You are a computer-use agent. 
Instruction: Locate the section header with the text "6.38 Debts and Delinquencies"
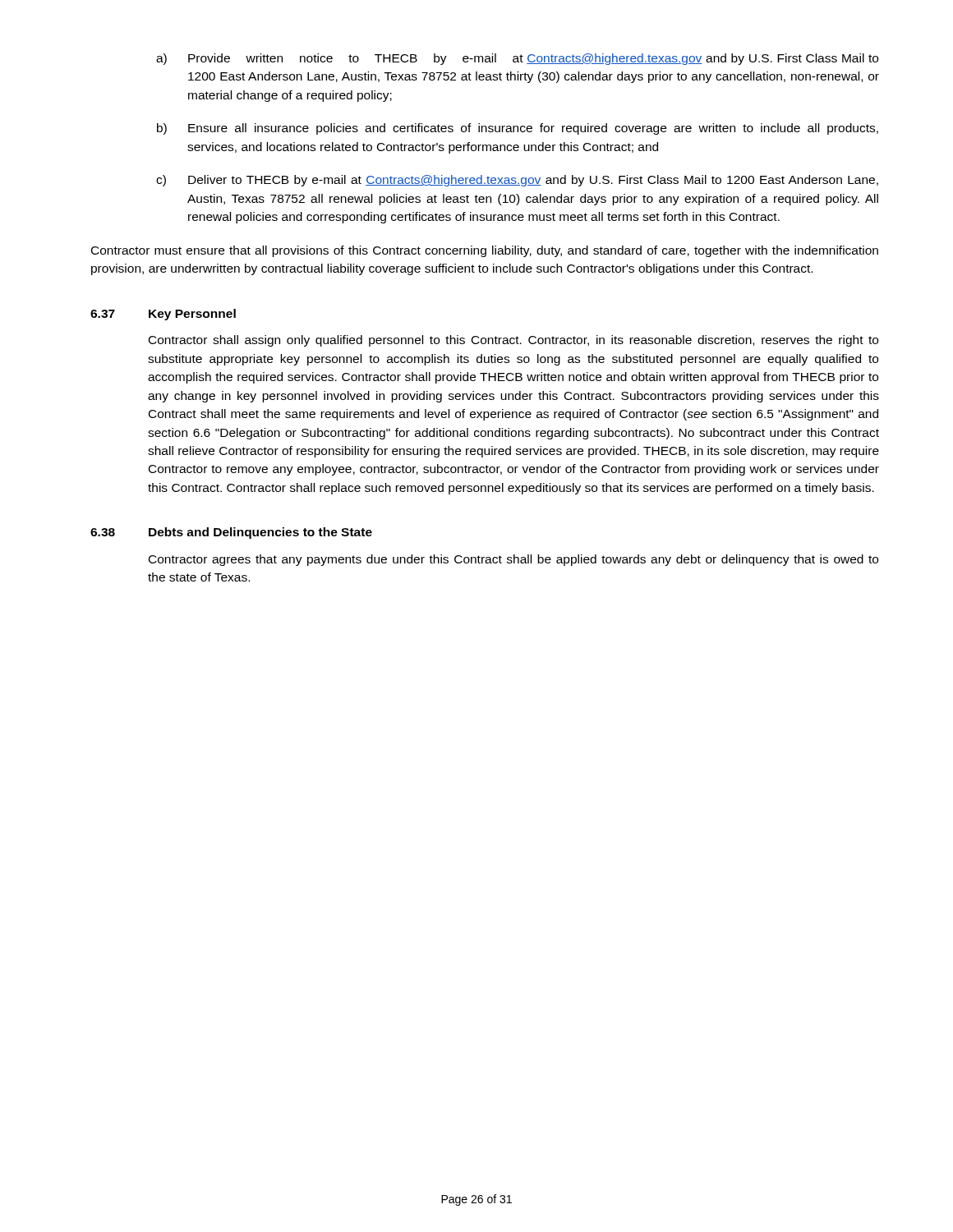(x=231, y=533)
